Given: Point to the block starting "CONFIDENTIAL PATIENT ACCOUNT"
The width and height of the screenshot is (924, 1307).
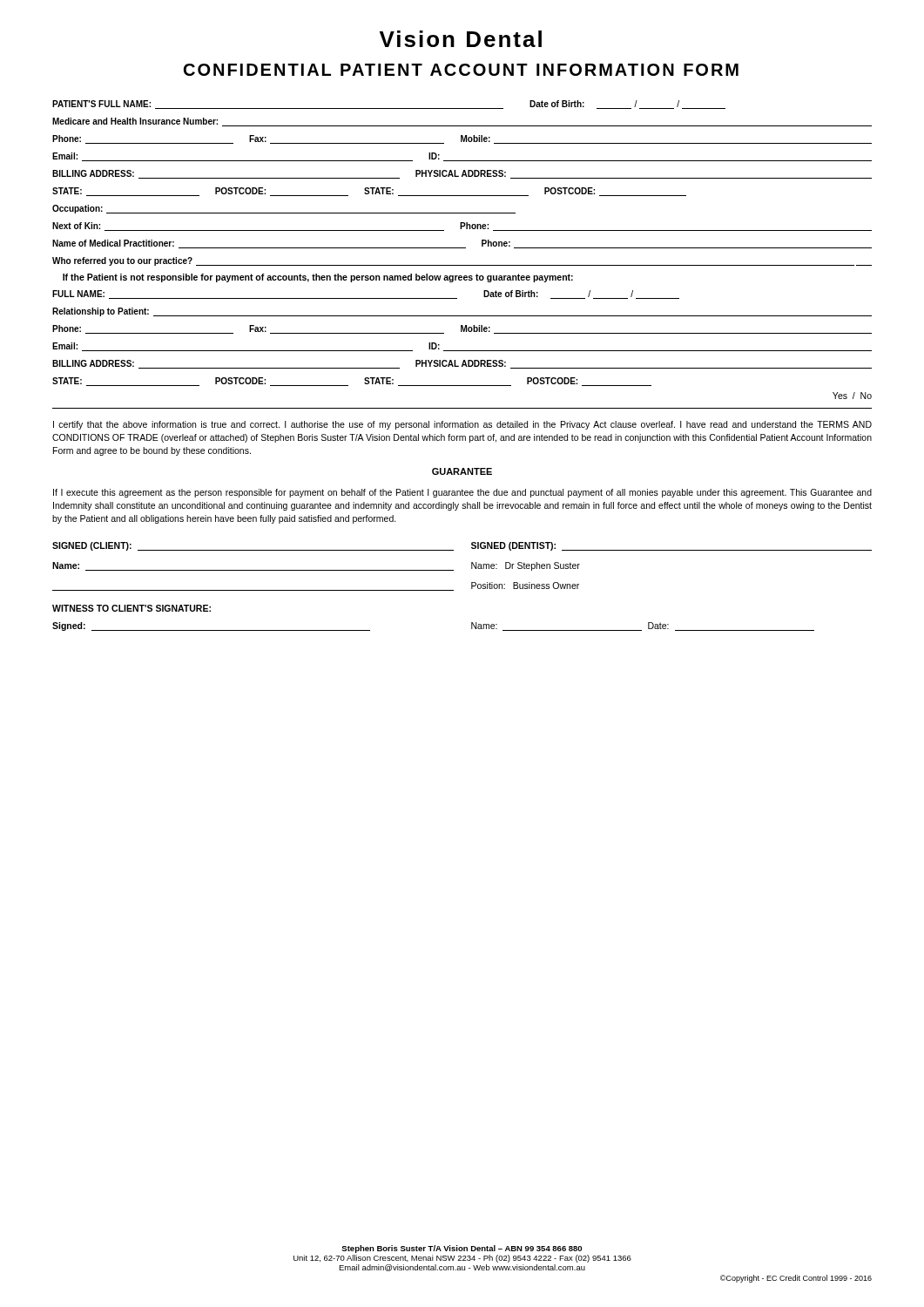Looking at the screenshot, I should pos(462,70).
